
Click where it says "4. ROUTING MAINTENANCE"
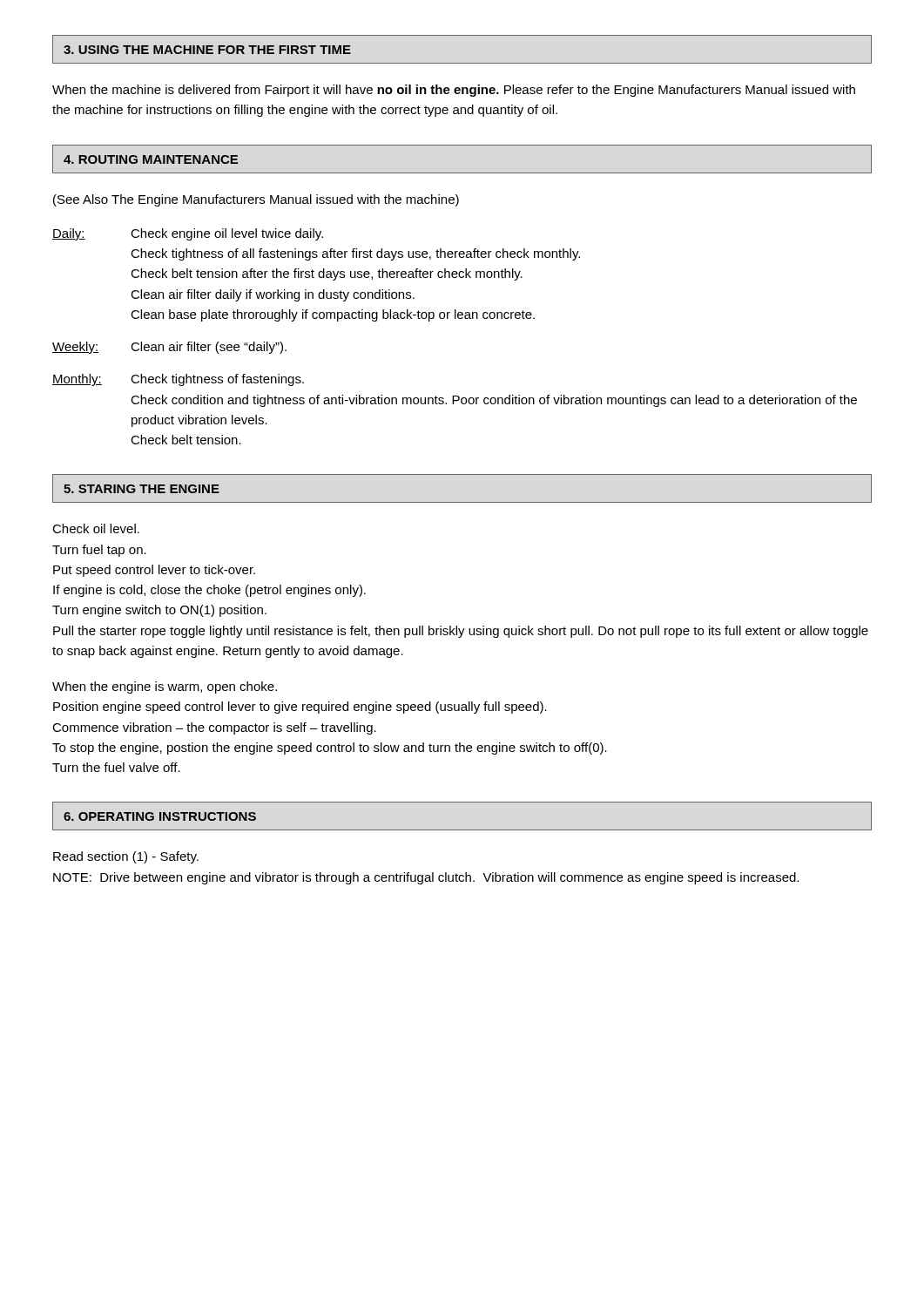click(151, 159)
